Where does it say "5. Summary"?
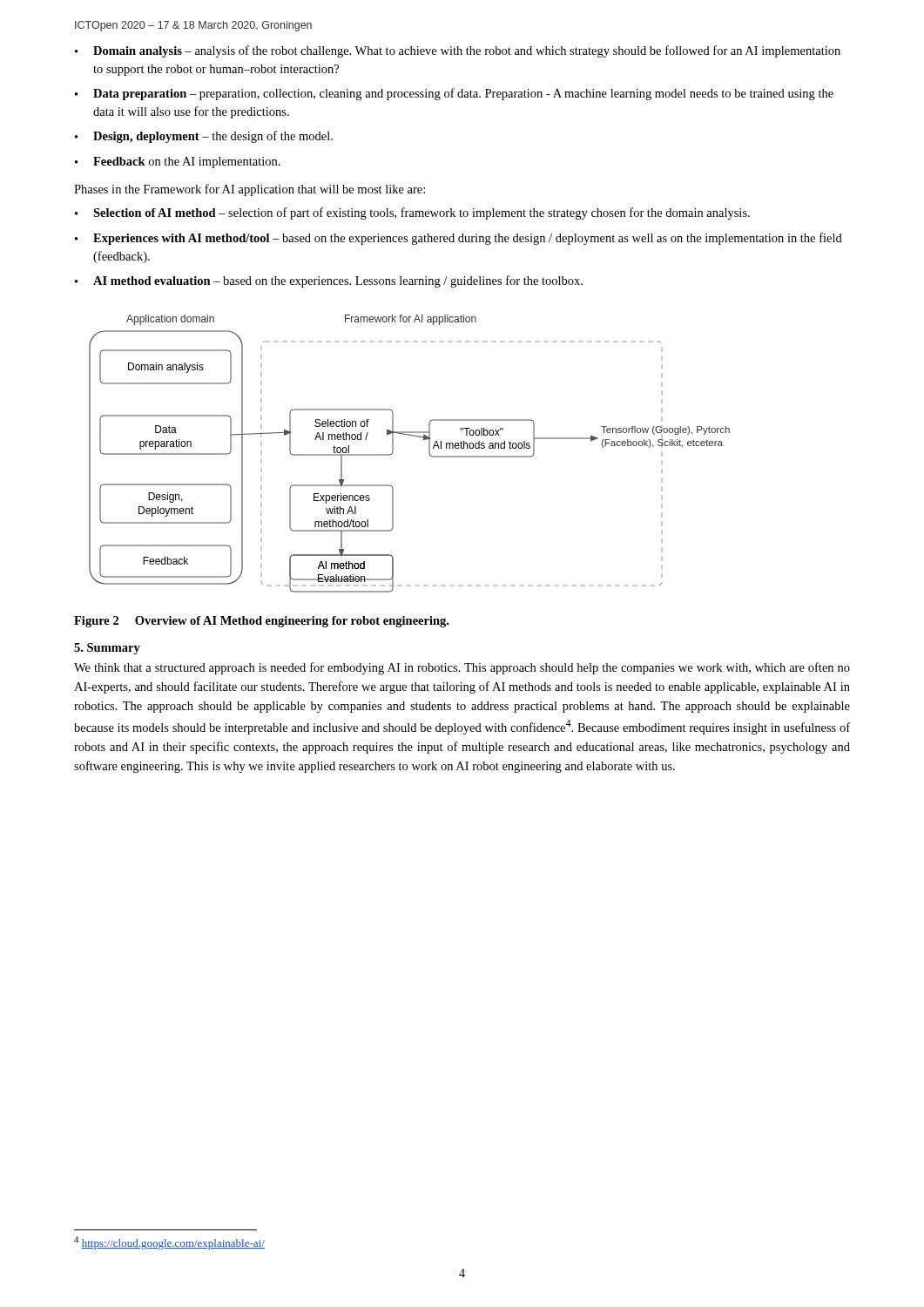 107,648
